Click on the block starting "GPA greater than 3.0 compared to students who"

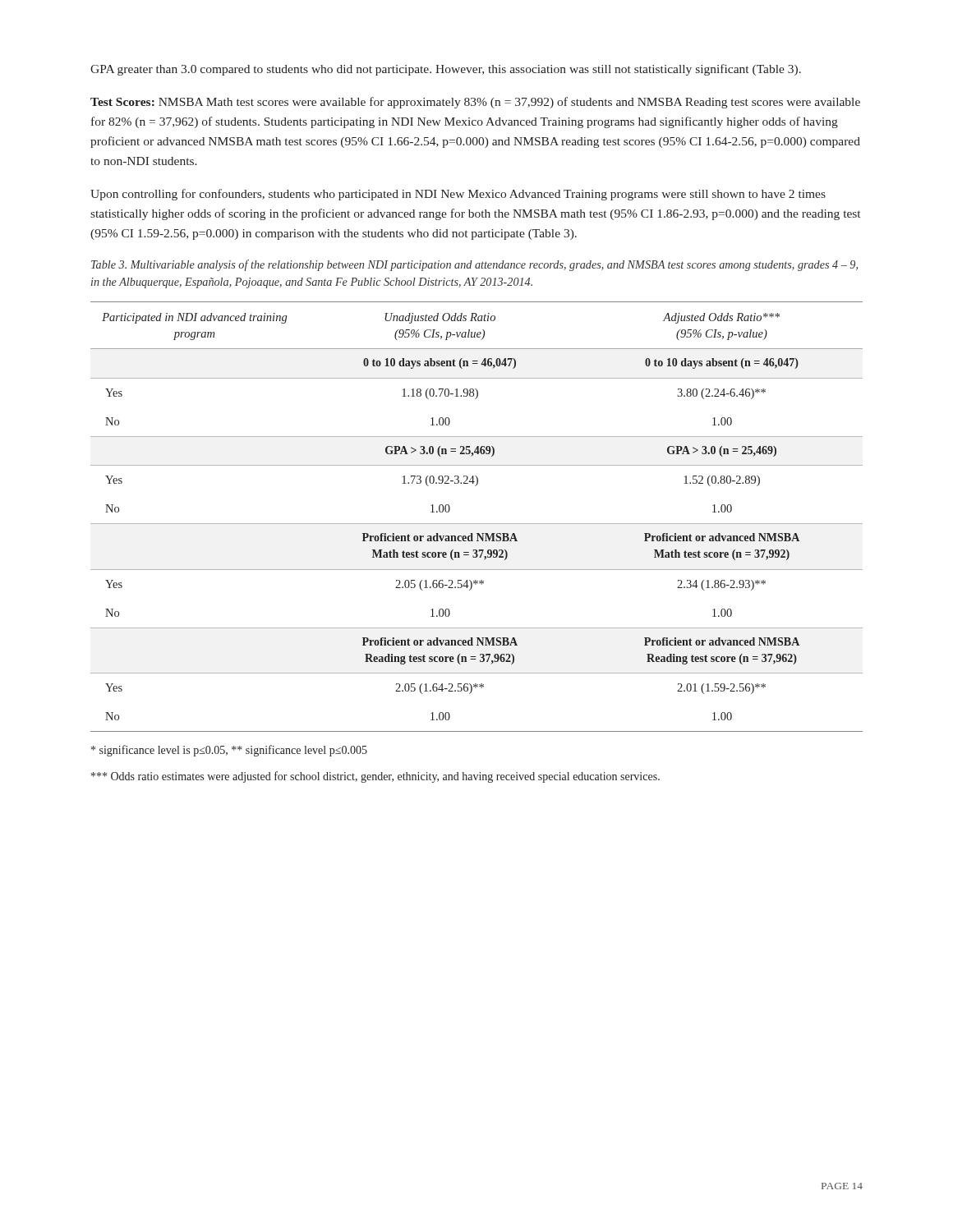click(x=446, y=69)
